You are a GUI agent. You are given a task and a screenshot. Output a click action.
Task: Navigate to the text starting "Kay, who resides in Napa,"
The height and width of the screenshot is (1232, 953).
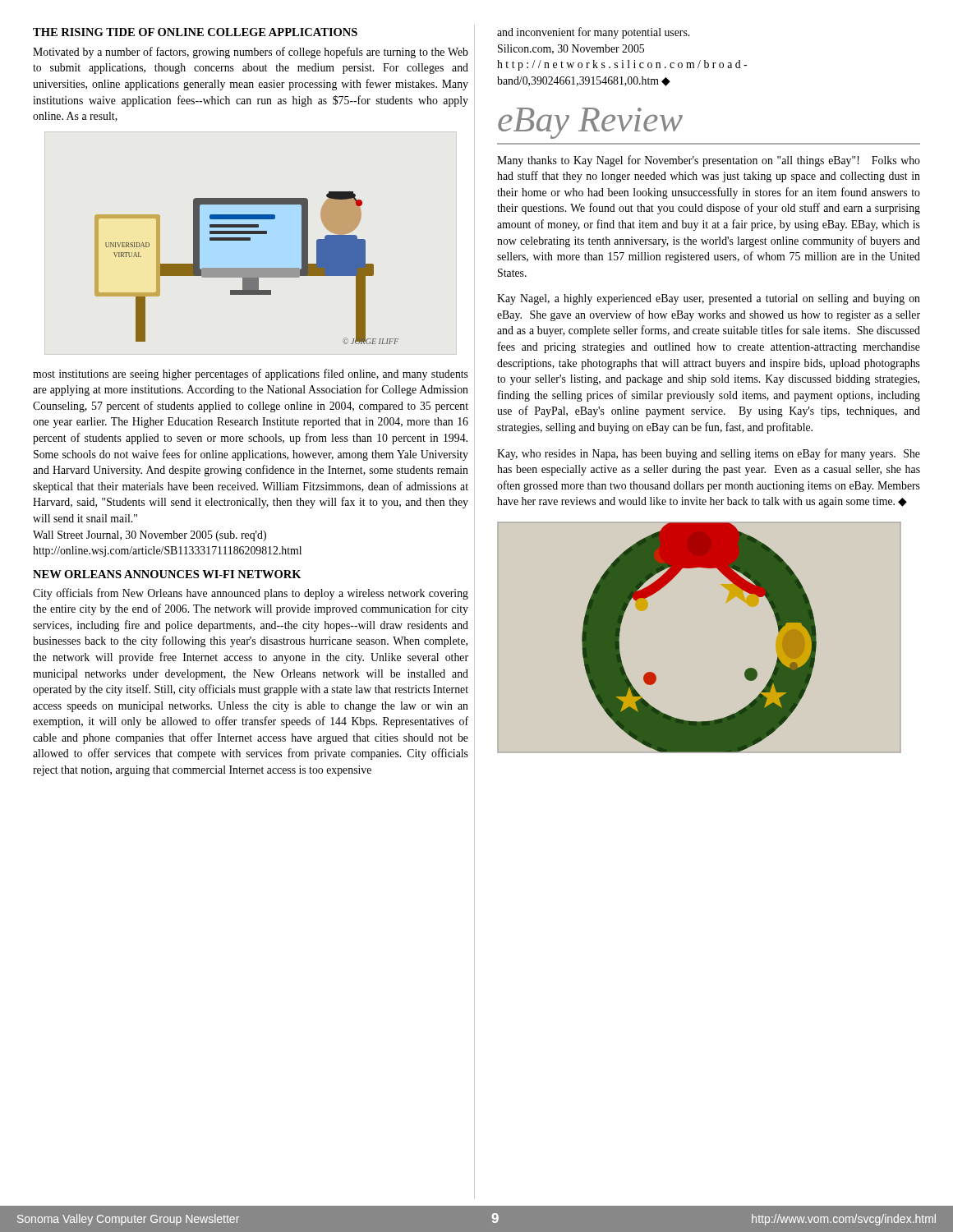(x=709, y=478)
